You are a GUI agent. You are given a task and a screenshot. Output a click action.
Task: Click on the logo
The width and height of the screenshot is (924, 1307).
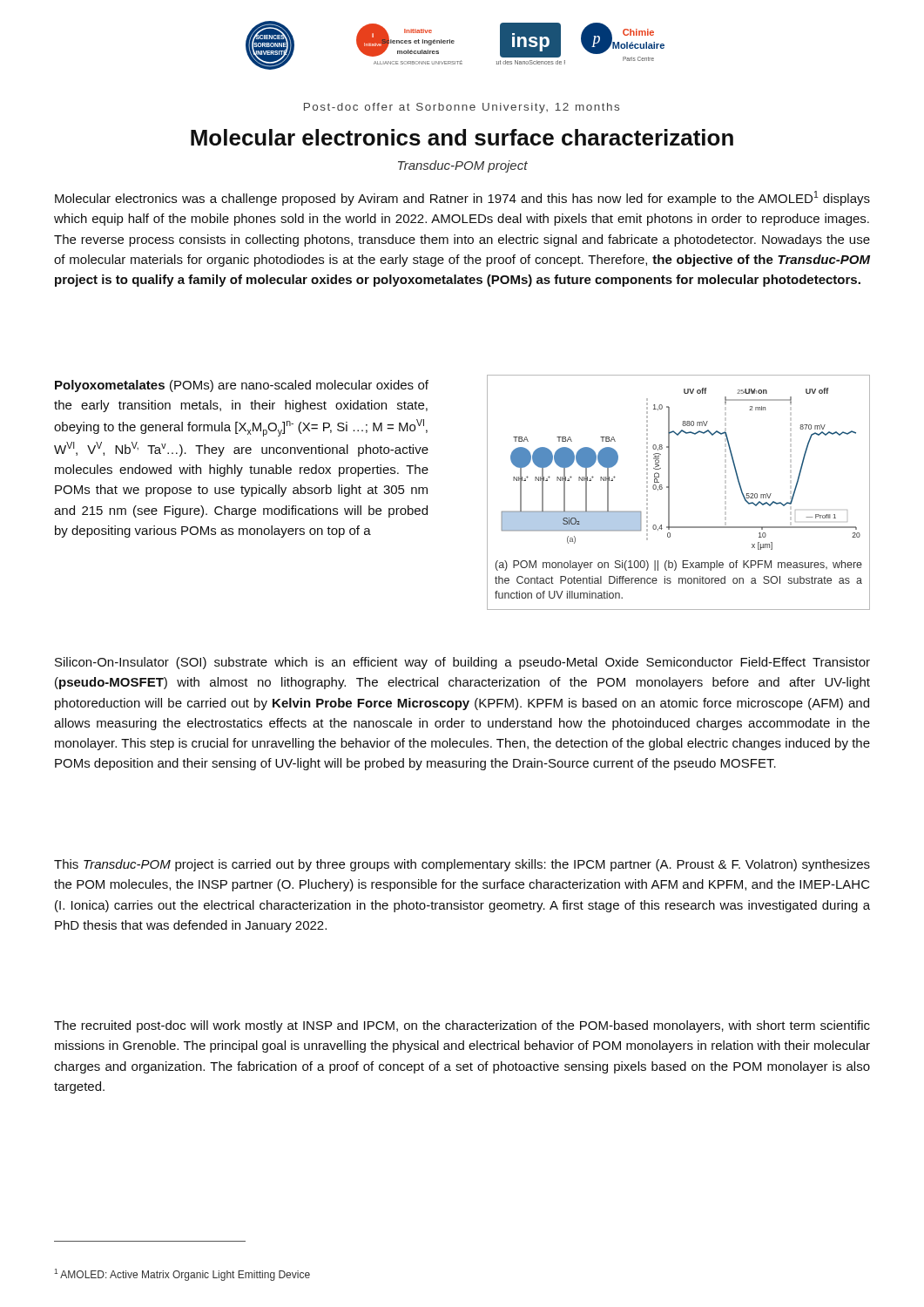(x=462, y=45)
